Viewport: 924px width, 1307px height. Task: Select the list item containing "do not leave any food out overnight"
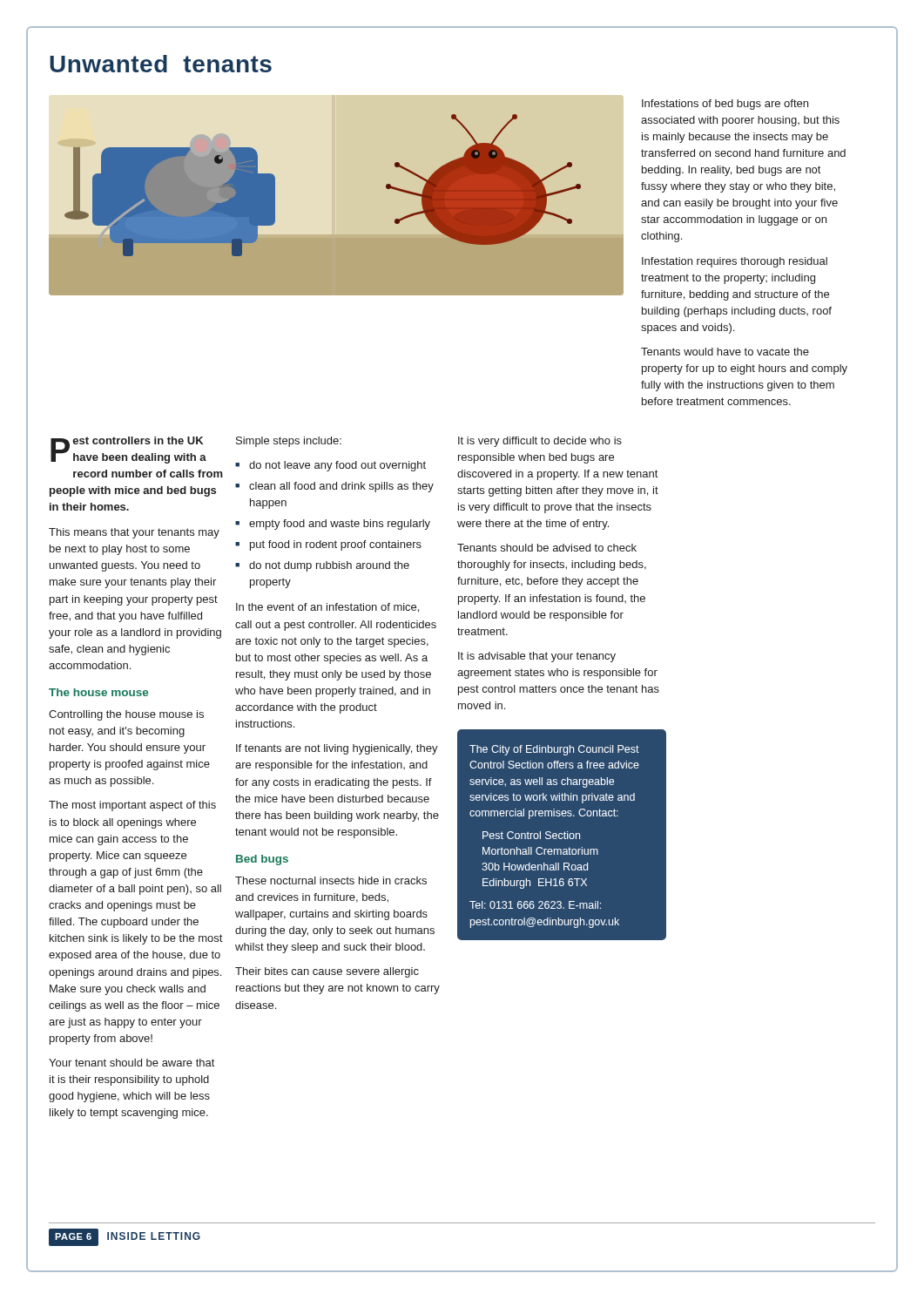[x=338, y=465]
